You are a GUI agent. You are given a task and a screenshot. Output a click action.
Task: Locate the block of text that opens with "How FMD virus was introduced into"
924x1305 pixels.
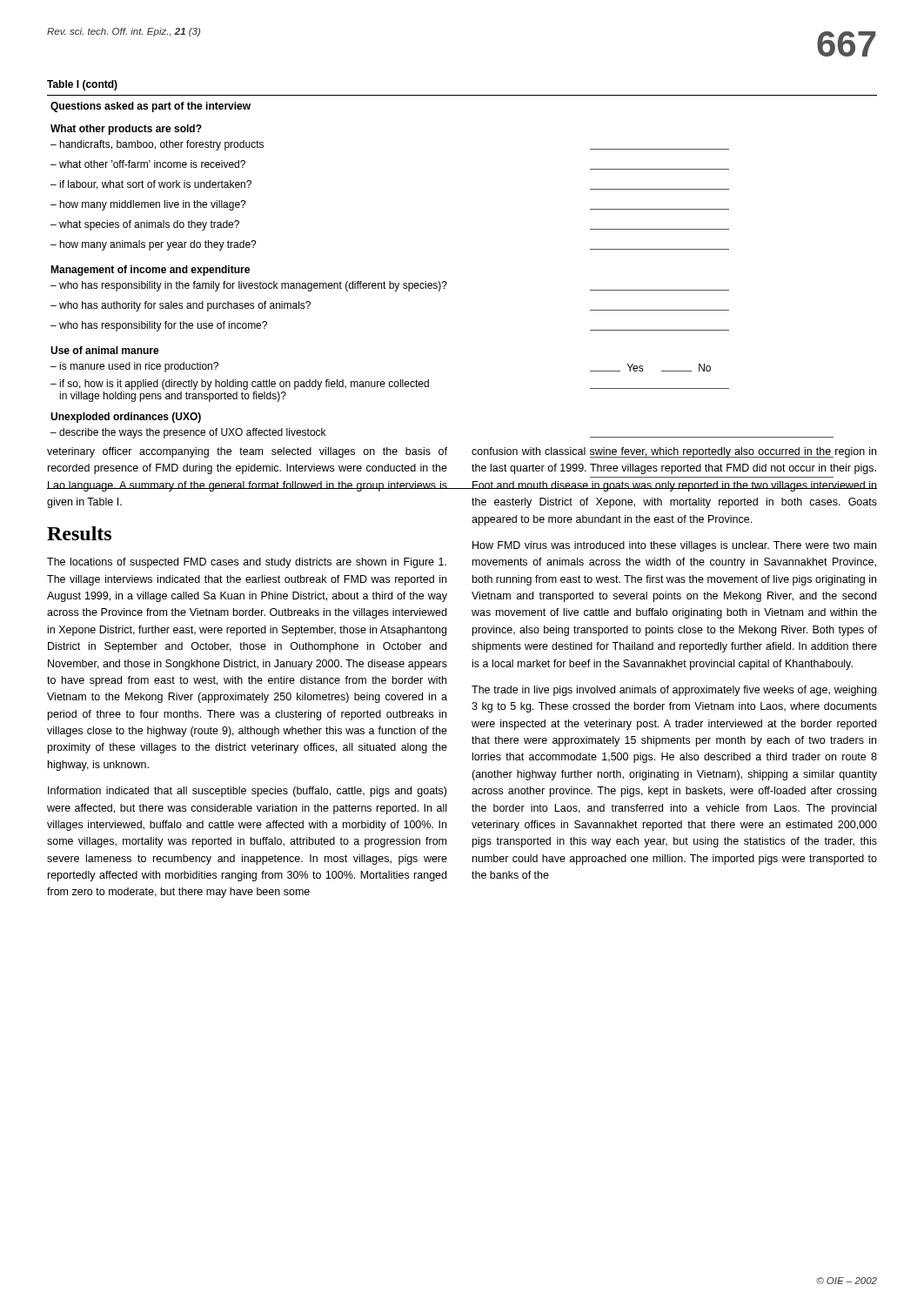coord(674,604)
